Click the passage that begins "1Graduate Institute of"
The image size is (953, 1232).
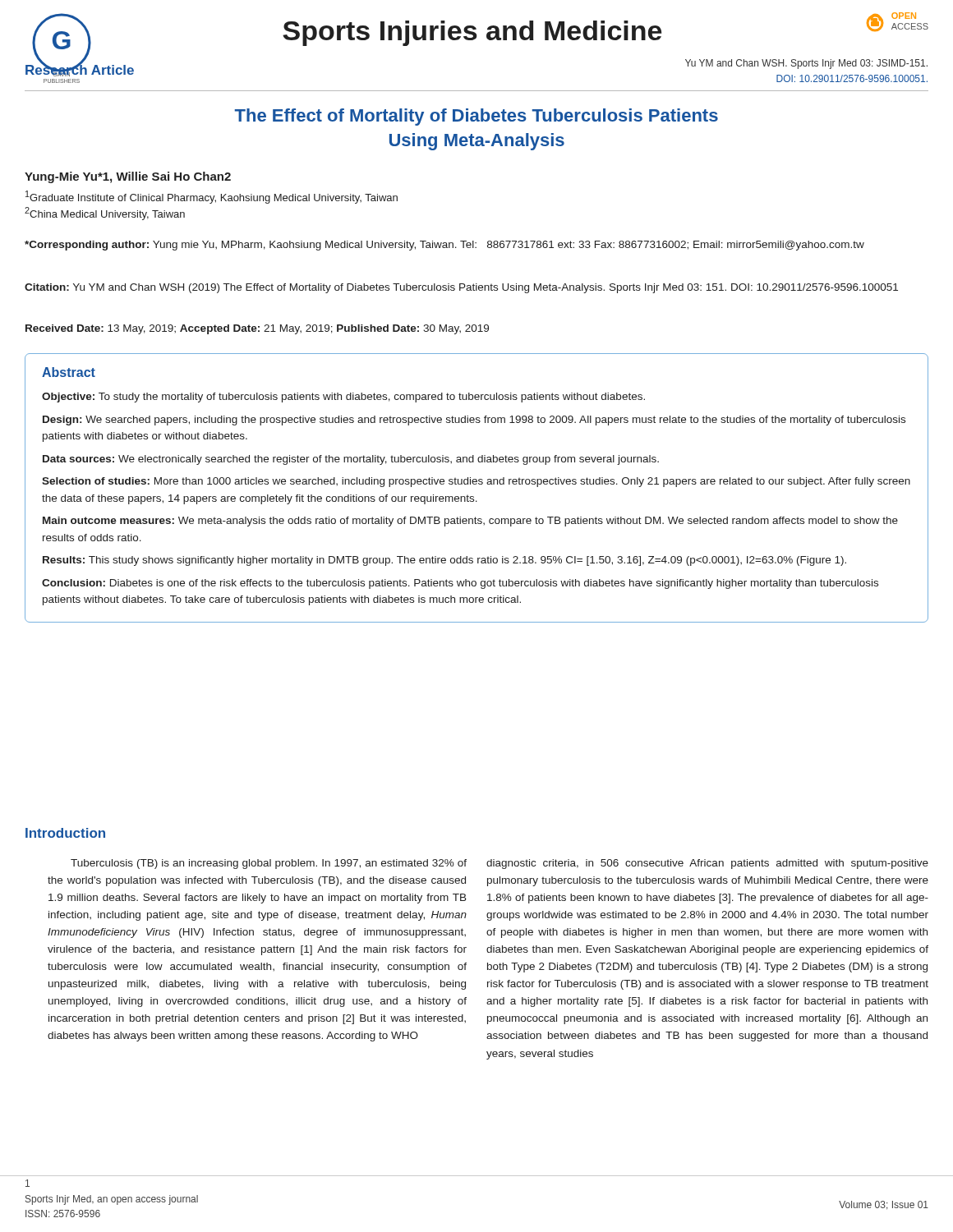(211, 196)
